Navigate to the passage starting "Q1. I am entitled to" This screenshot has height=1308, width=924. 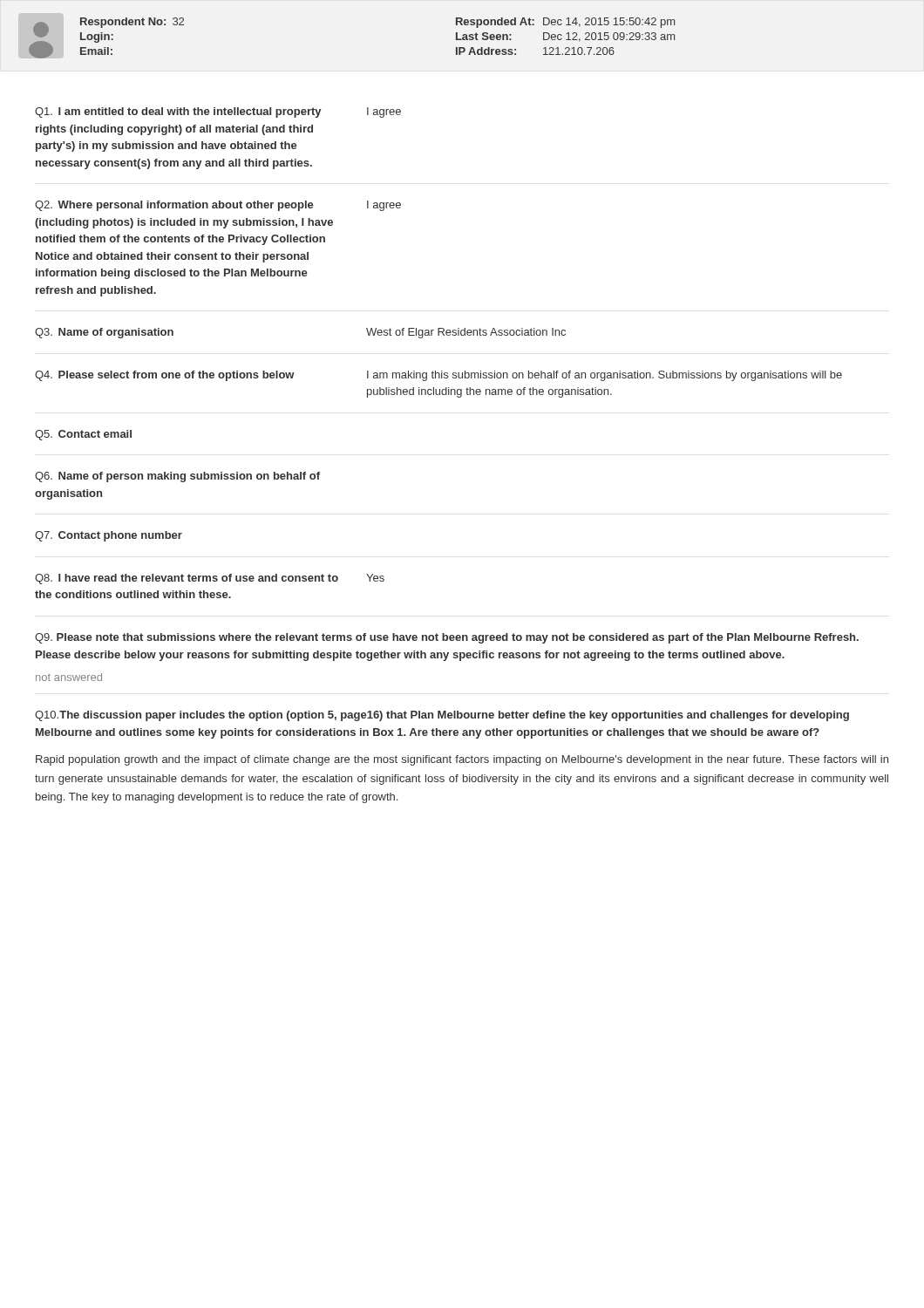pos(218,112)
